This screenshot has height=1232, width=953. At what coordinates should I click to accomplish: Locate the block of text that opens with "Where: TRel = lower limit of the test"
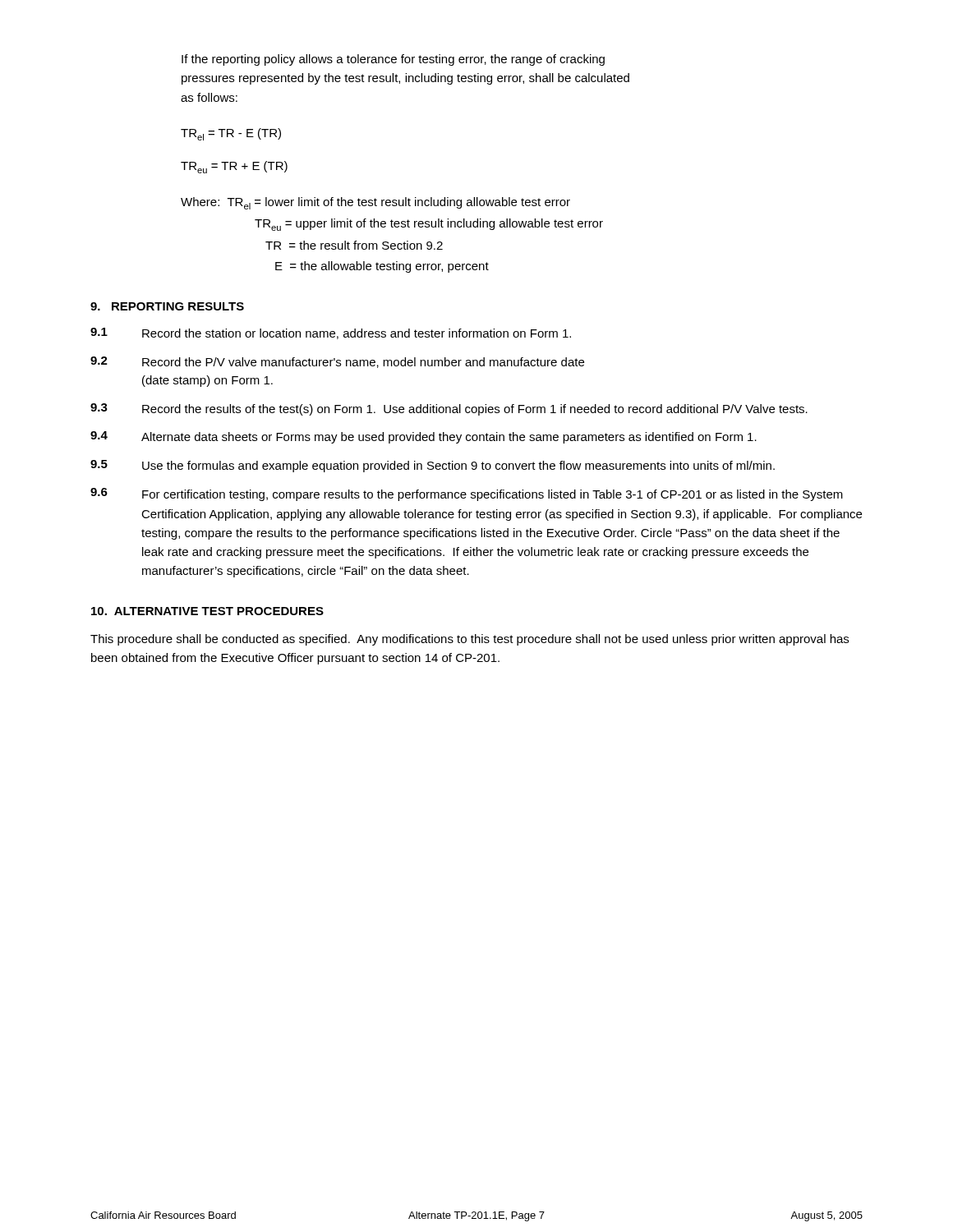(392, 235)
